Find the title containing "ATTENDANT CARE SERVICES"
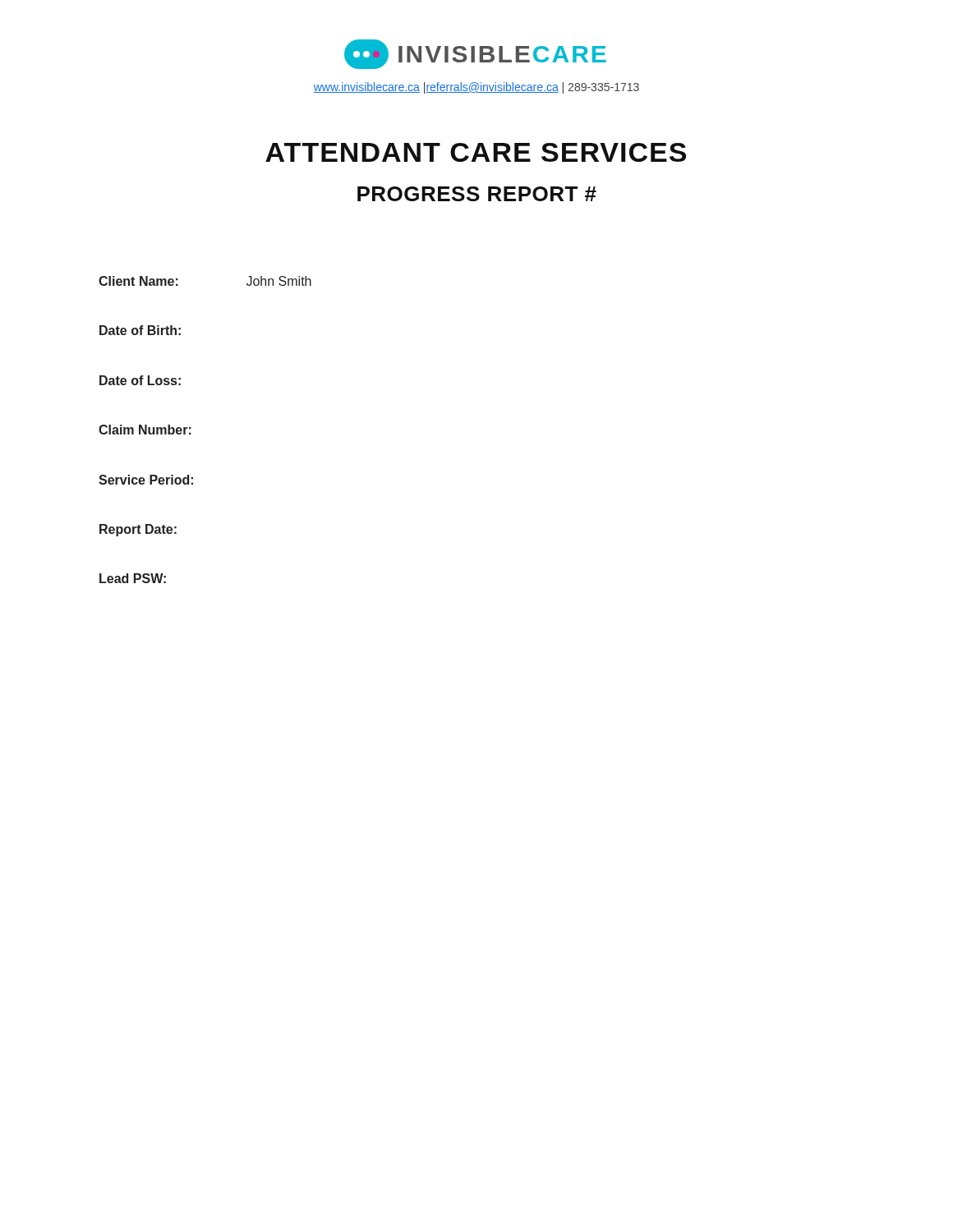This screenshot has height=1232, width=953. [x=476, y=152]
